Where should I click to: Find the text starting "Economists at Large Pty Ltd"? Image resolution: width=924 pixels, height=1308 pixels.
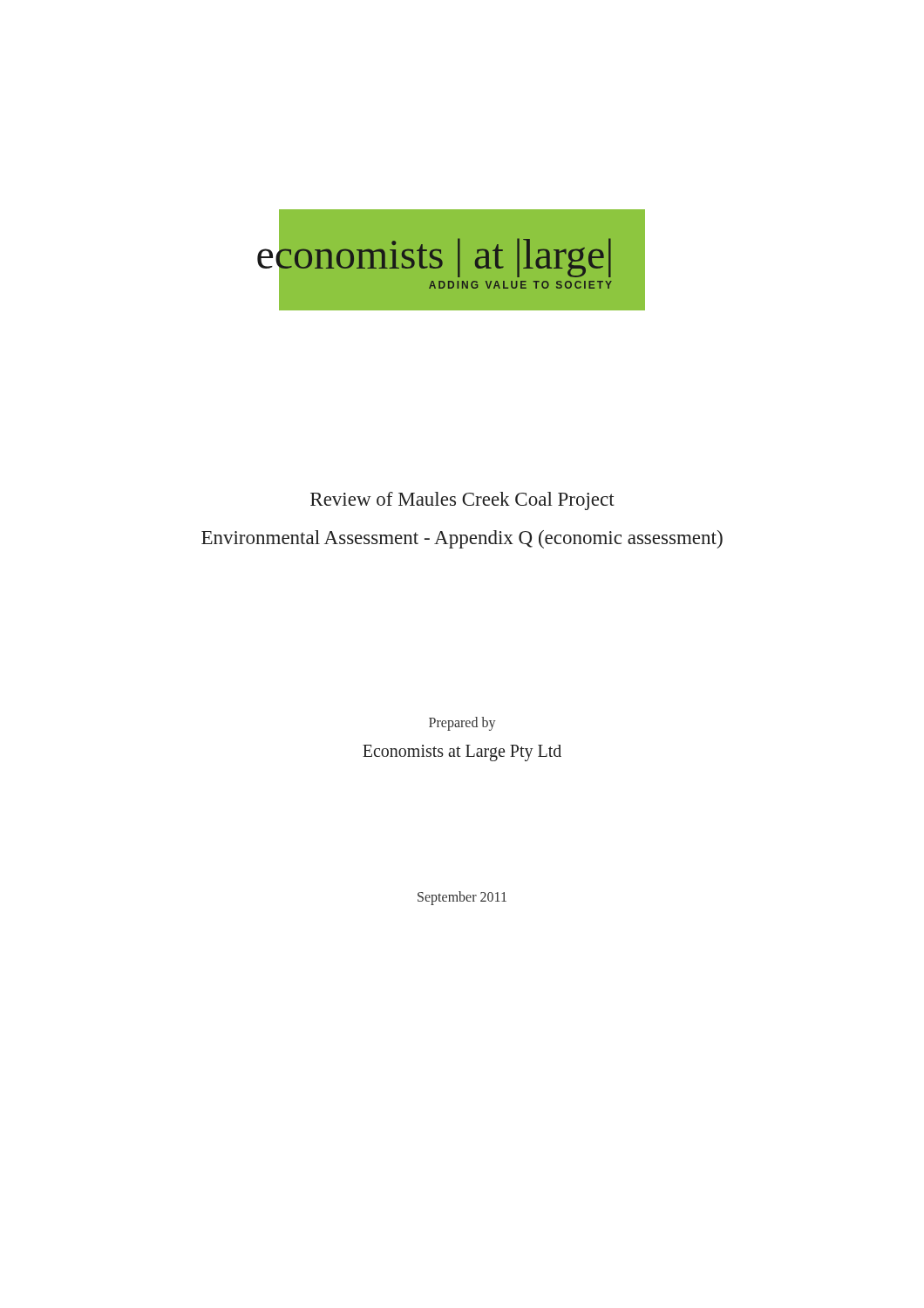(462, 751)
